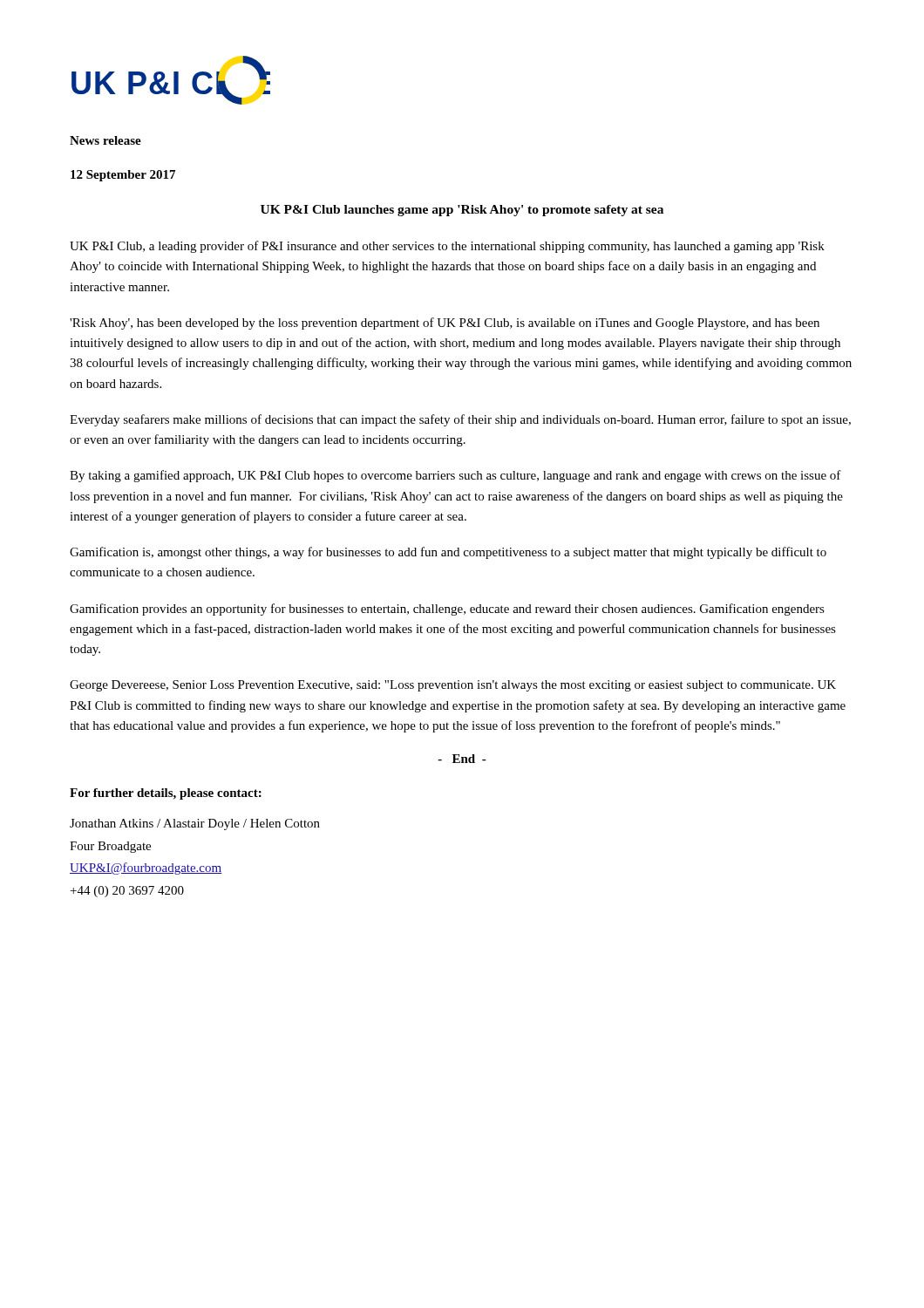Select the text starting "'Risk Ahoy', has been developed by"
924x1308 pixels.
click(x=461, y=353)
